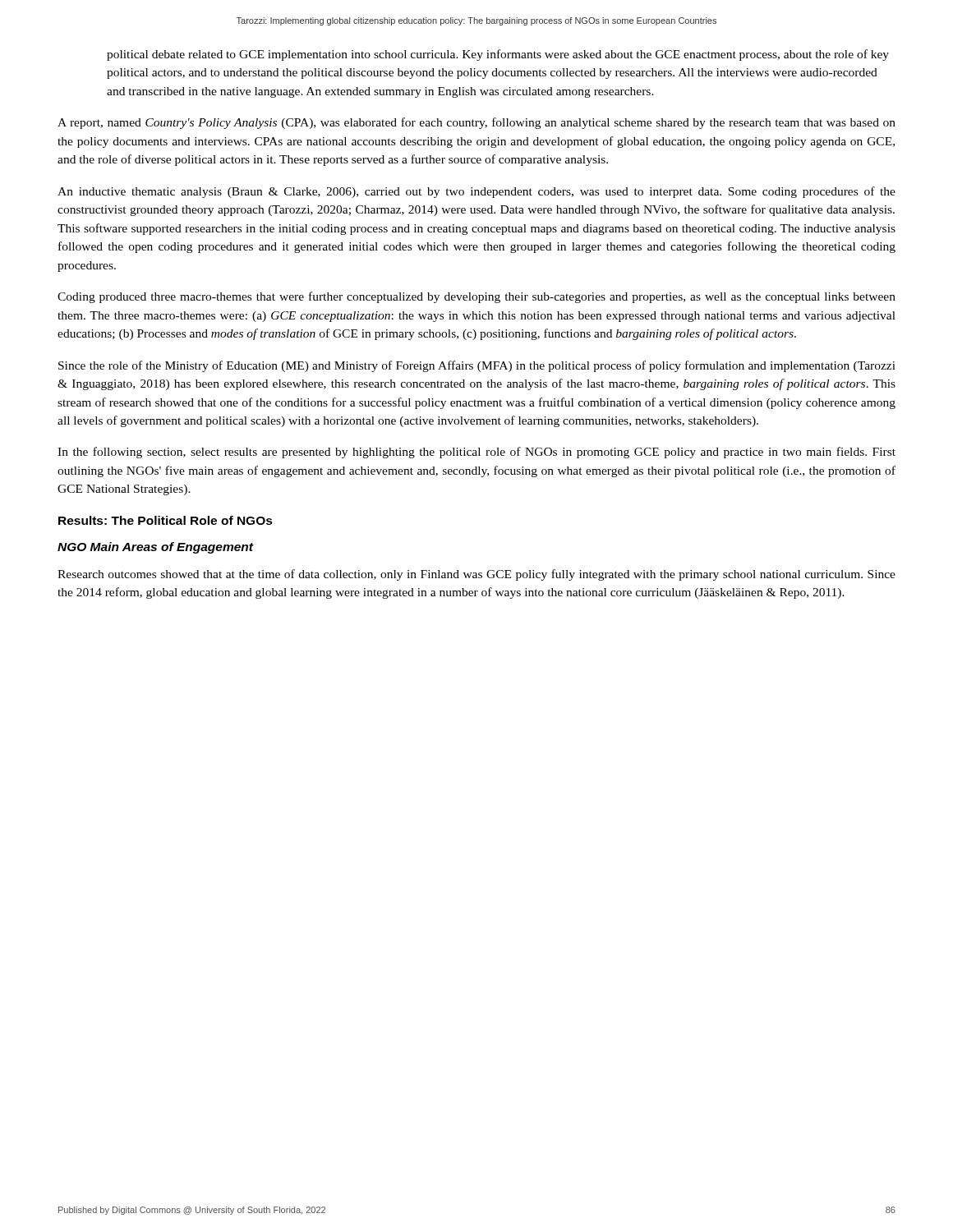Locate the region starting "political debate related to GCE"
953x1232 pixels.
pos(498,72)
